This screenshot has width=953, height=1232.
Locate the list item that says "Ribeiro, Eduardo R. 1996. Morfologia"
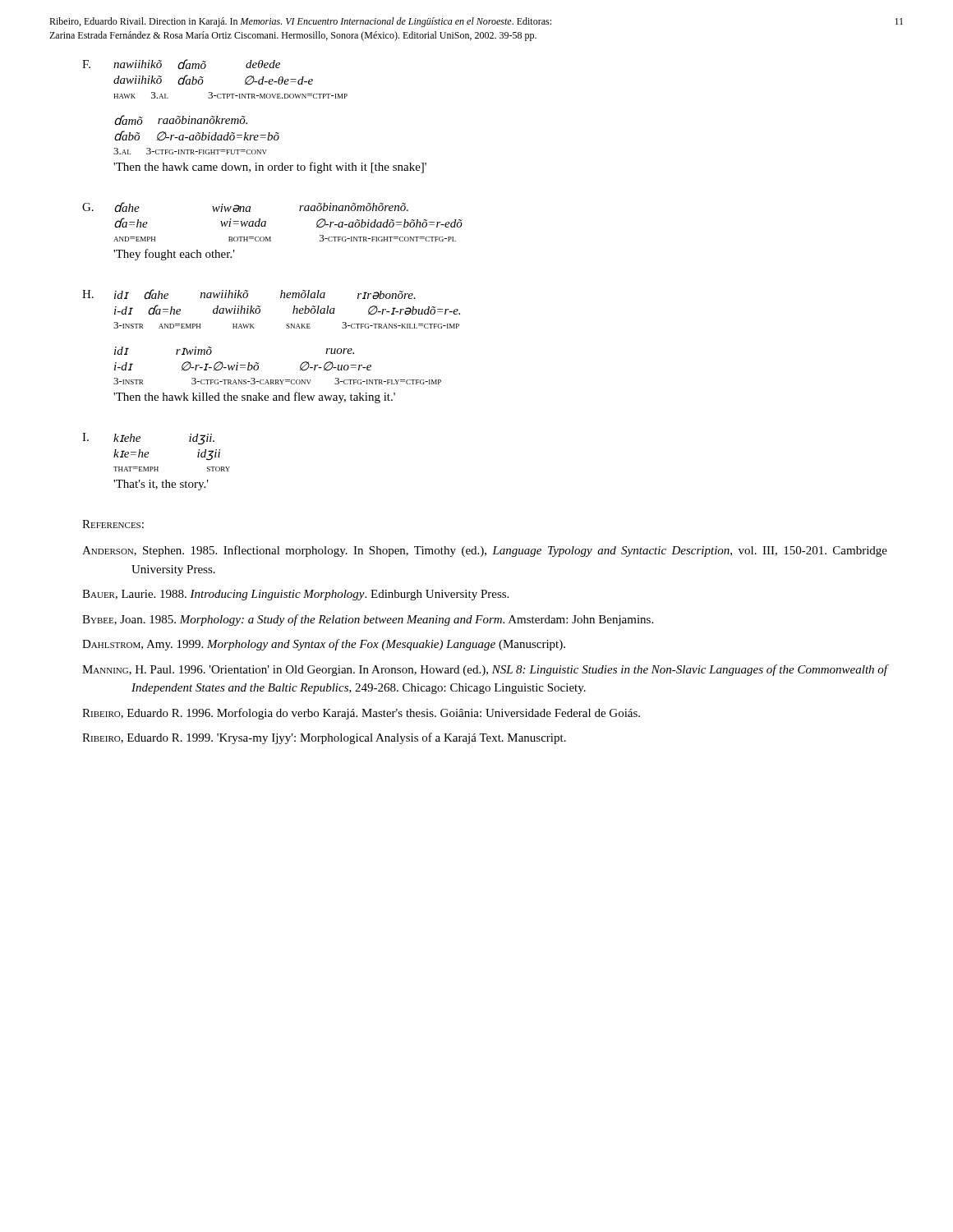[x=362, y=713]
